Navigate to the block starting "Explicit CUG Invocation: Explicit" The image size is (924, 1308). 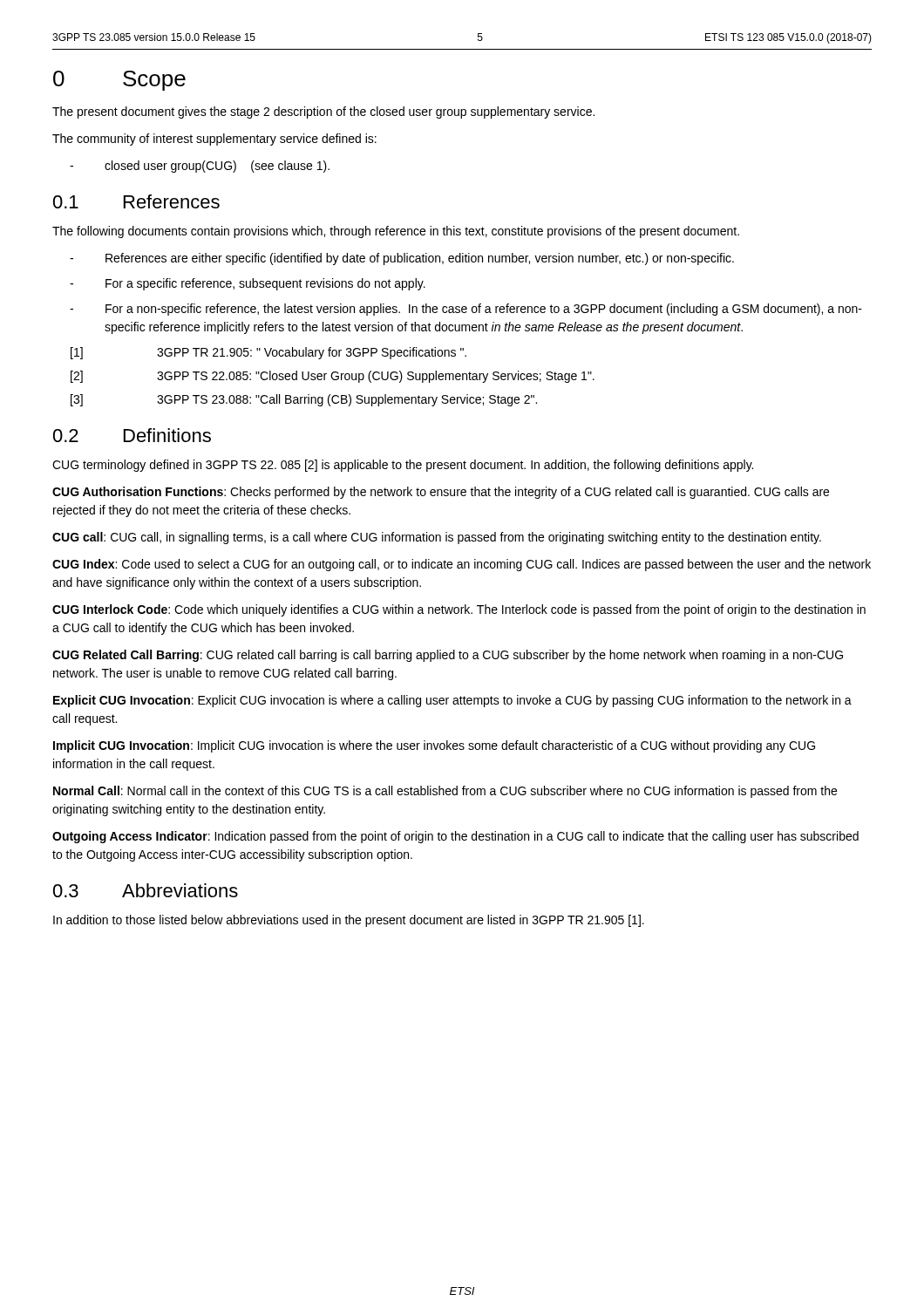[x=462, y=710]
